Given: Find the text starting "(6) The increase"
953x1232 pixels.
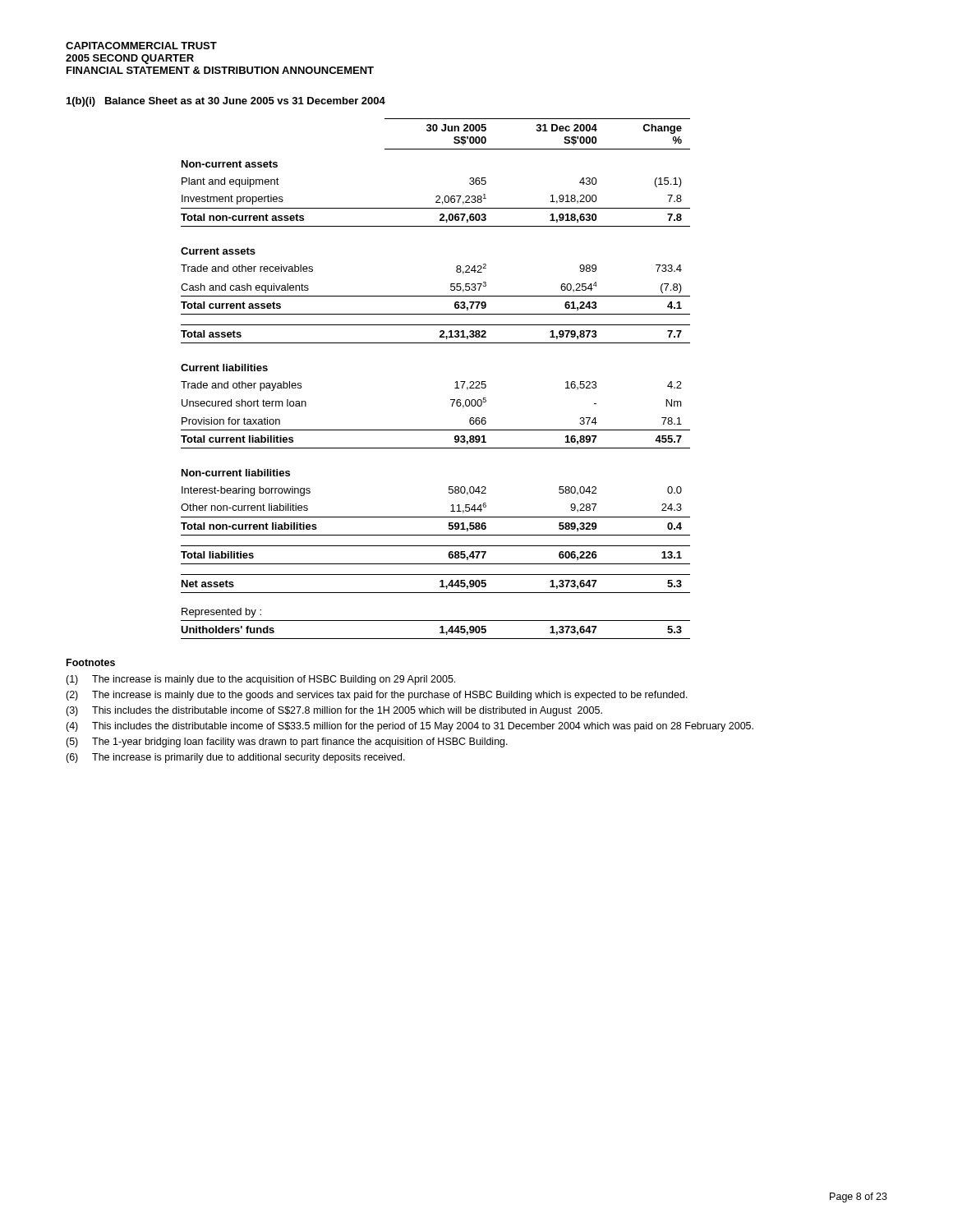Looking at the screenshot, I should (235, 758).
